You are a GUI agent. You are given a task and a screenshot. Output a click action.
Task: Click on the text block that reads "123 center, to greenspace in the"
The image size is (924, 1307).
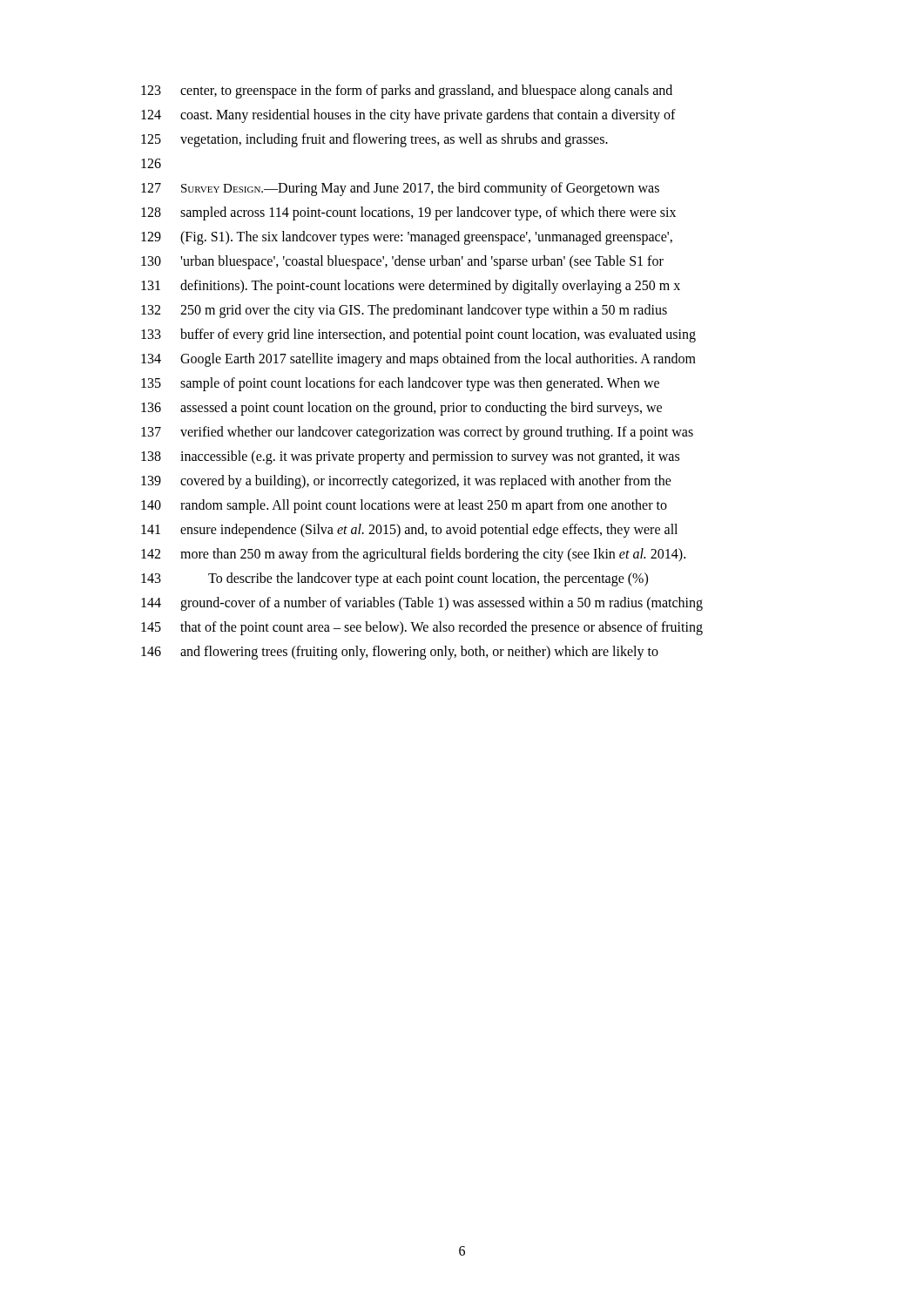point(462,371)
